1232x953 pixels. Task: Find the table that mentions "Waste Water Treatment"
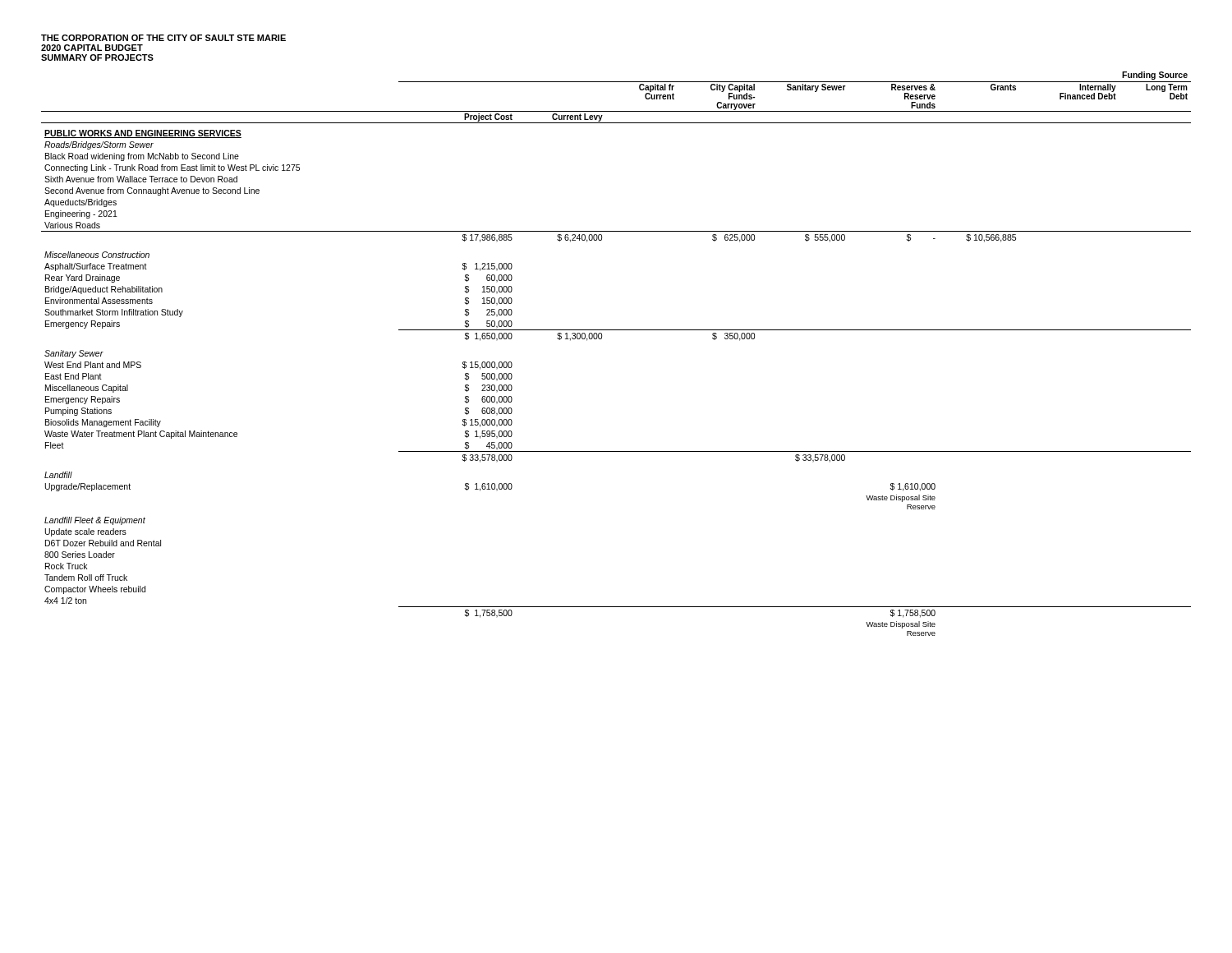(x=616, y=353)
